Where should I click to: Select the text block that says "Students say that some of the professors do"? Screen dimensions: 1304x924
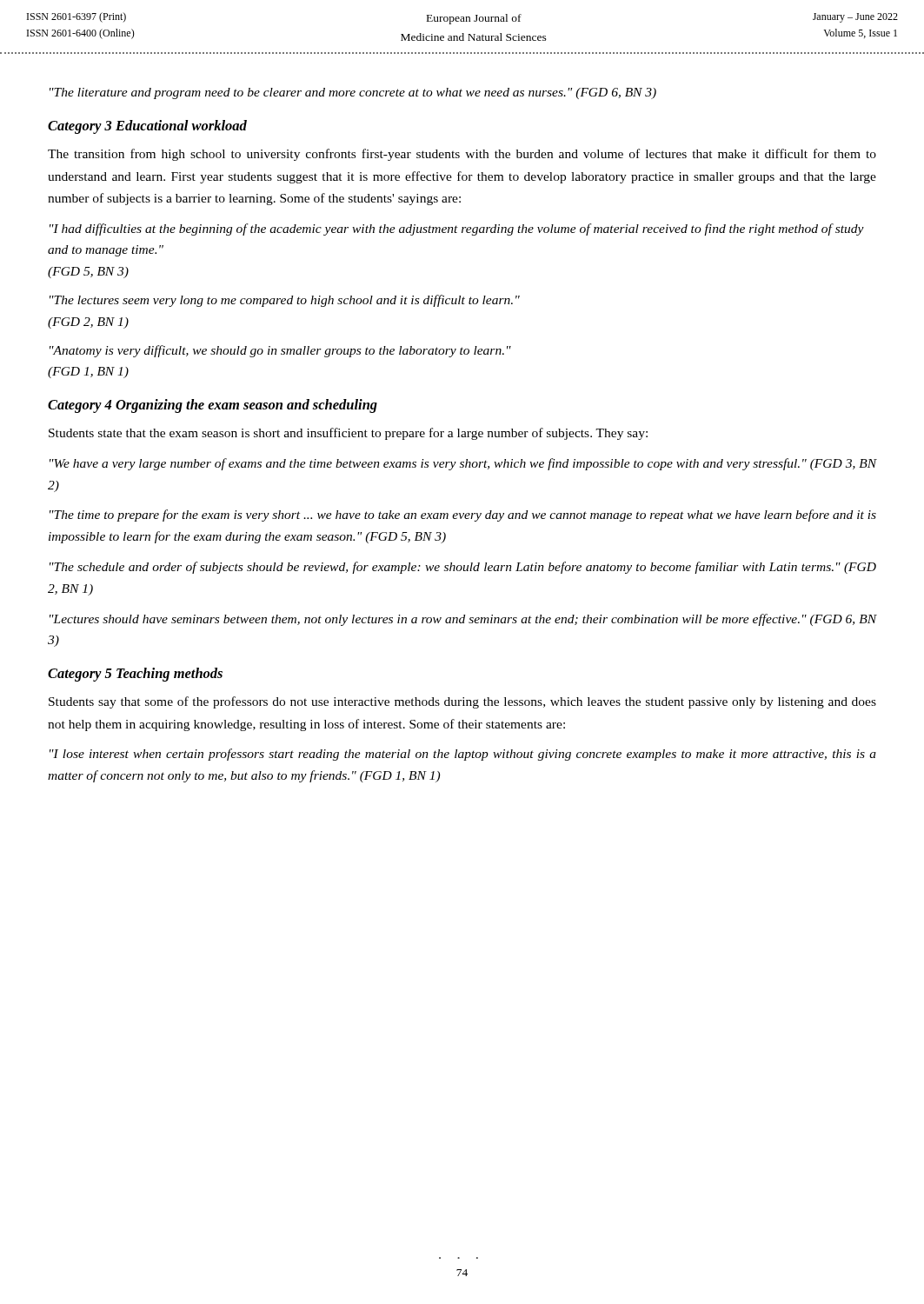coord(462,712)
